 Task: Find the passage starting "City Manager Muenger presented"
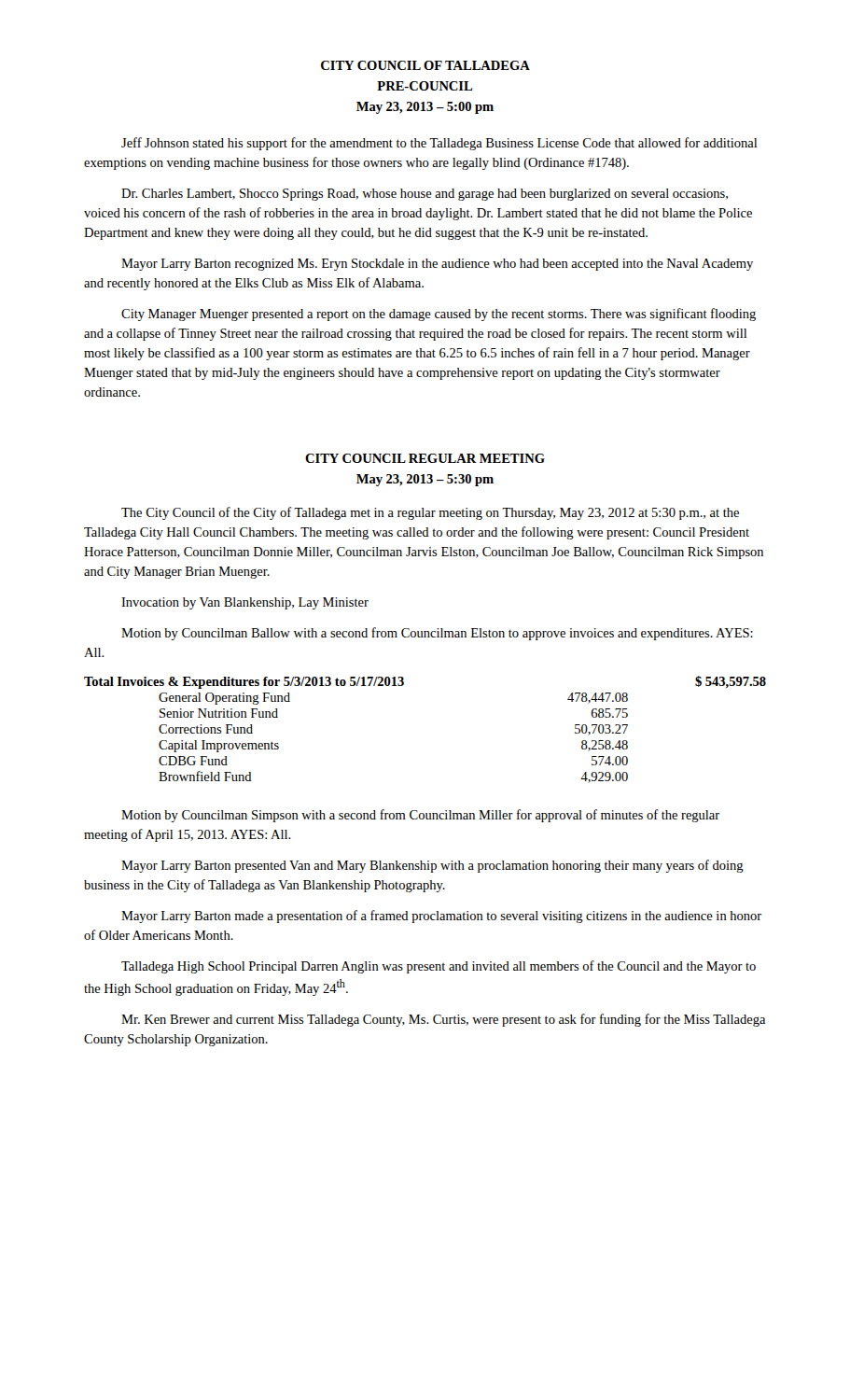[x=425, y=354]
